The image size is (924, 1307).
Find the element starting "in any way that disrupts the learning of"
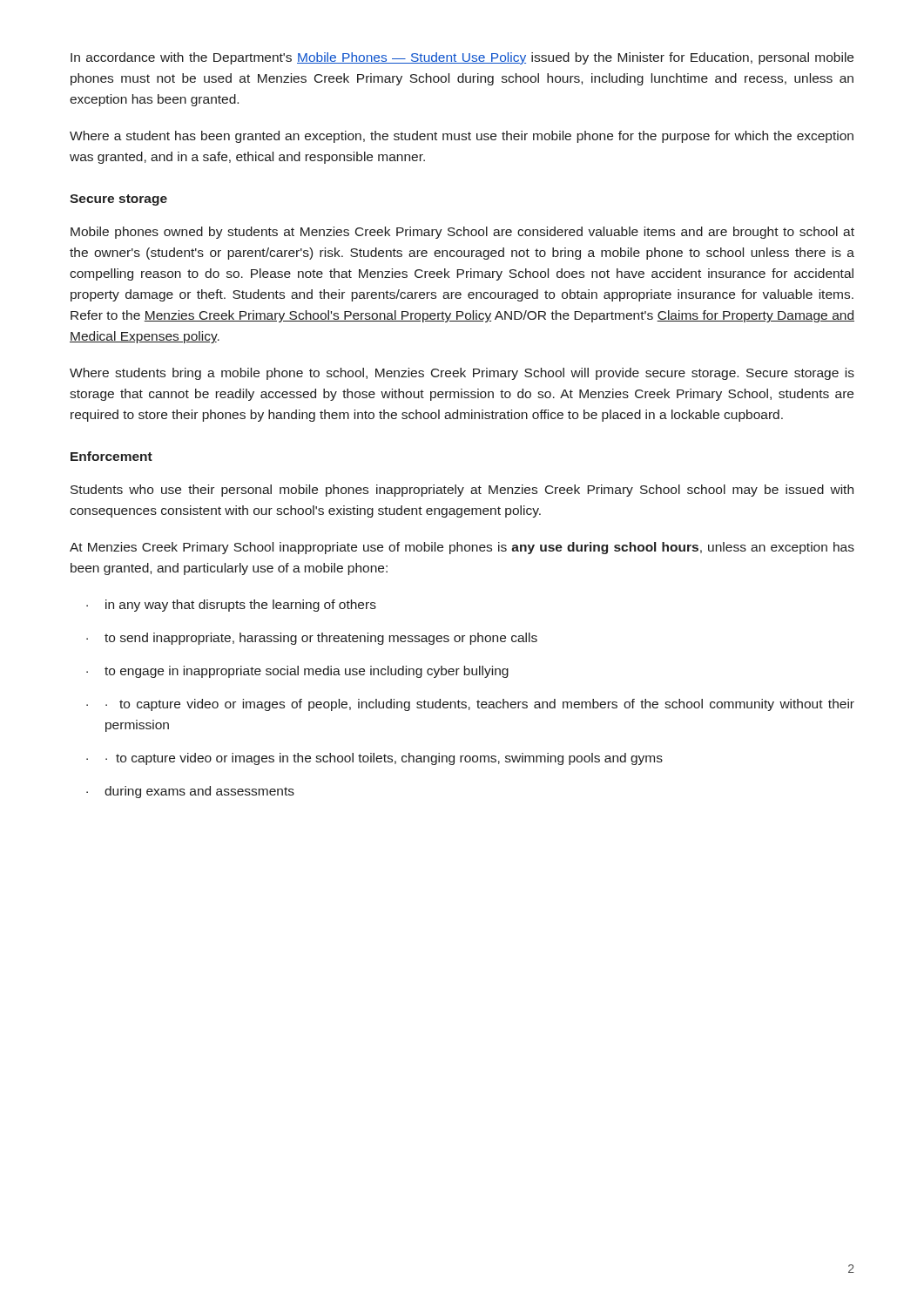point(240,605)
